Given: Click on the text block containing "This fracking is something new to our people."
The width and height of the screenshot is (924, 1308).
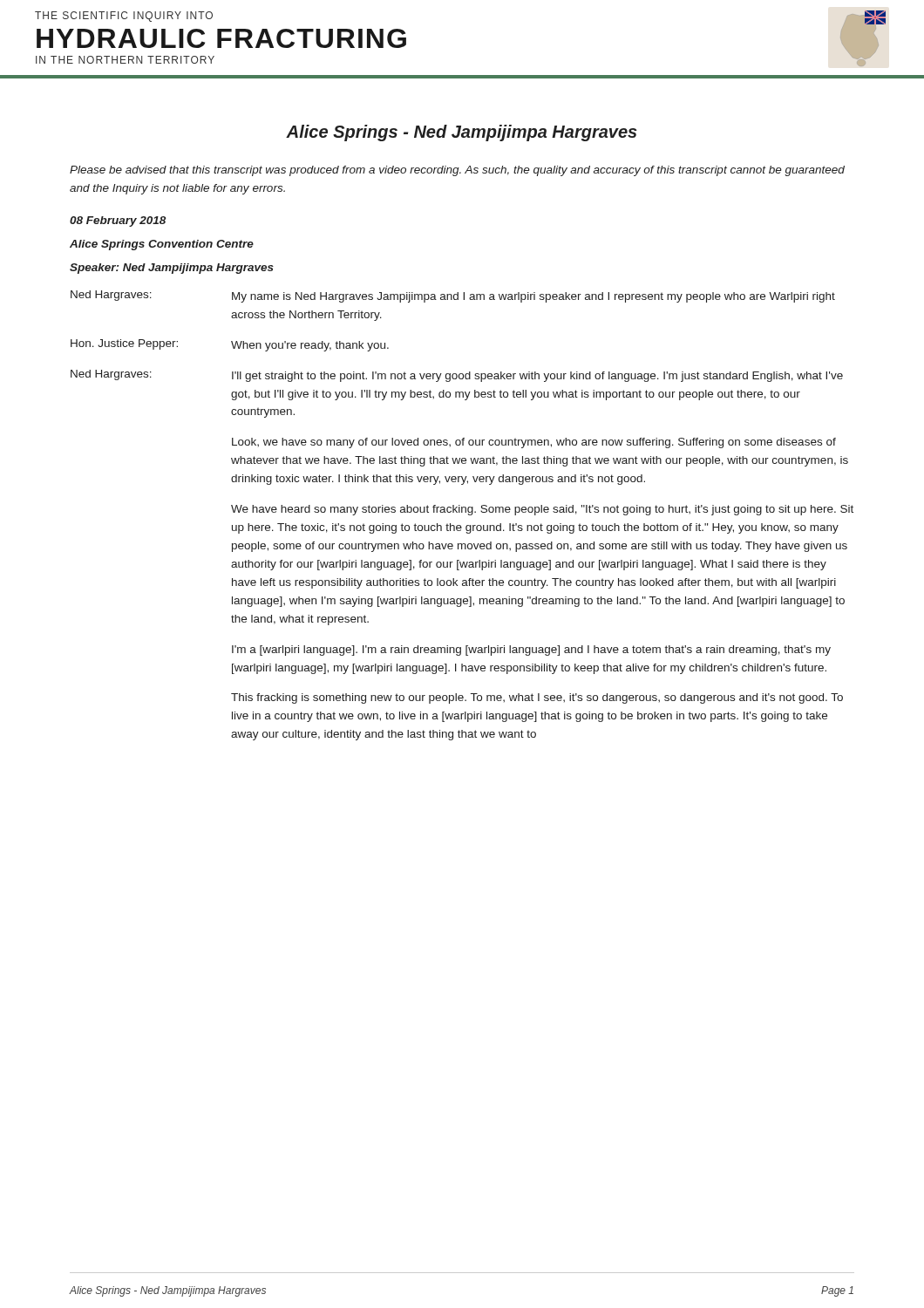Looking at the screenshot, I should pyautogui.click(x=537, y=716).
